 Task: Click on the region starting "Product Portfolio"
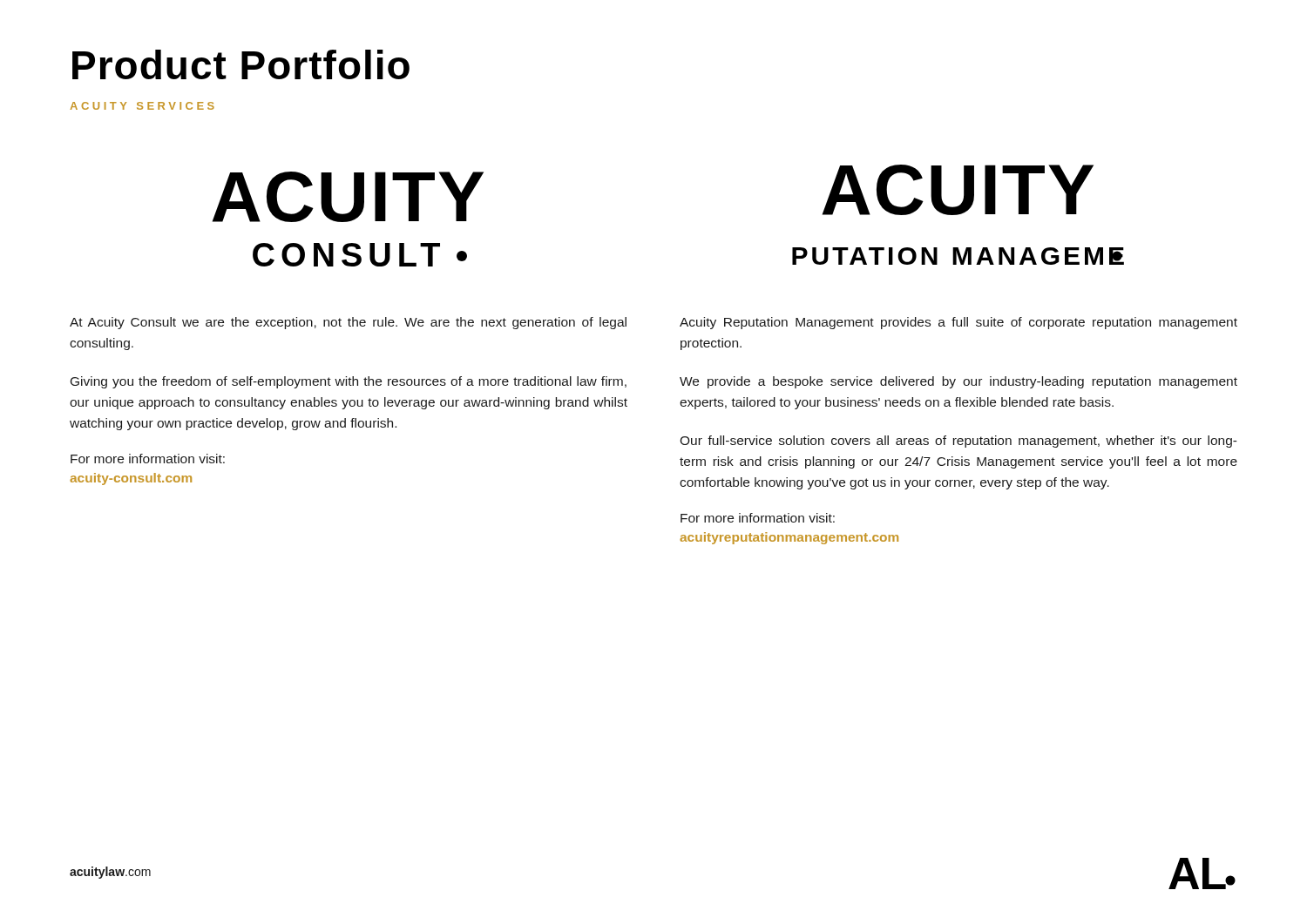coord(241,65)
